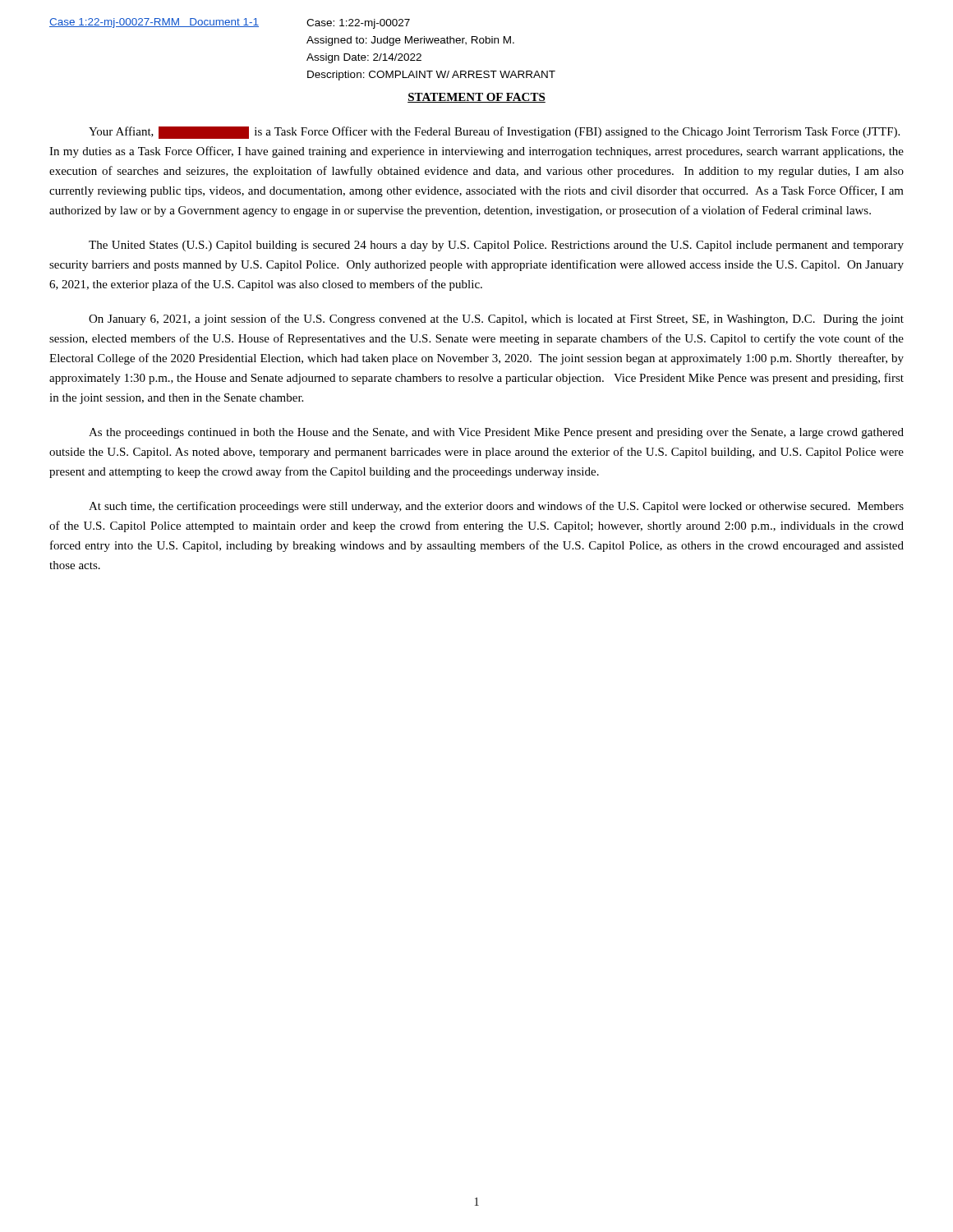
Task: Find "STATEMENT OF FACTS" on this page
Action: (x=476, y=97)
